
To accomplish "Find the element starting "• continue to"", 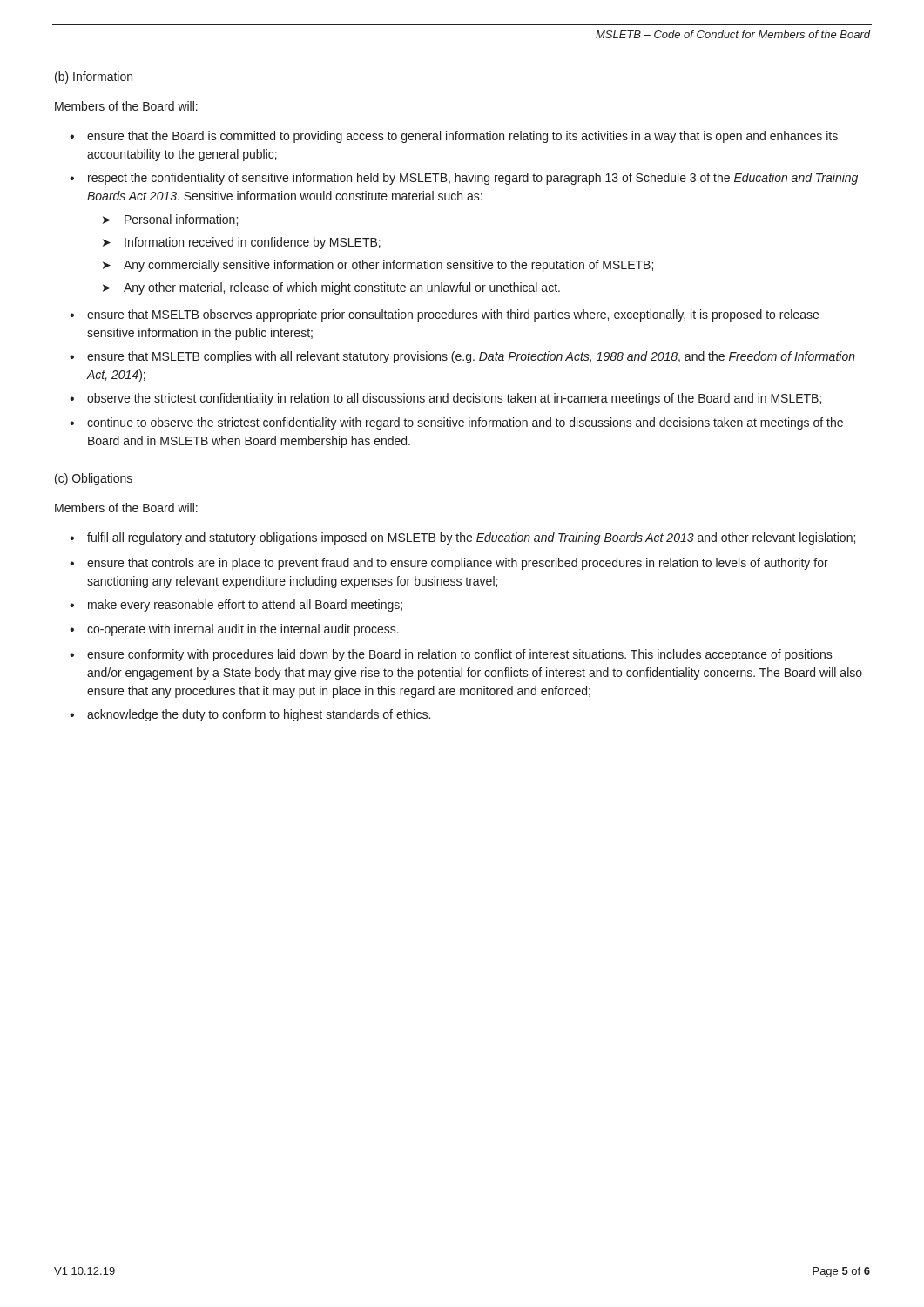I will point(470,432).
